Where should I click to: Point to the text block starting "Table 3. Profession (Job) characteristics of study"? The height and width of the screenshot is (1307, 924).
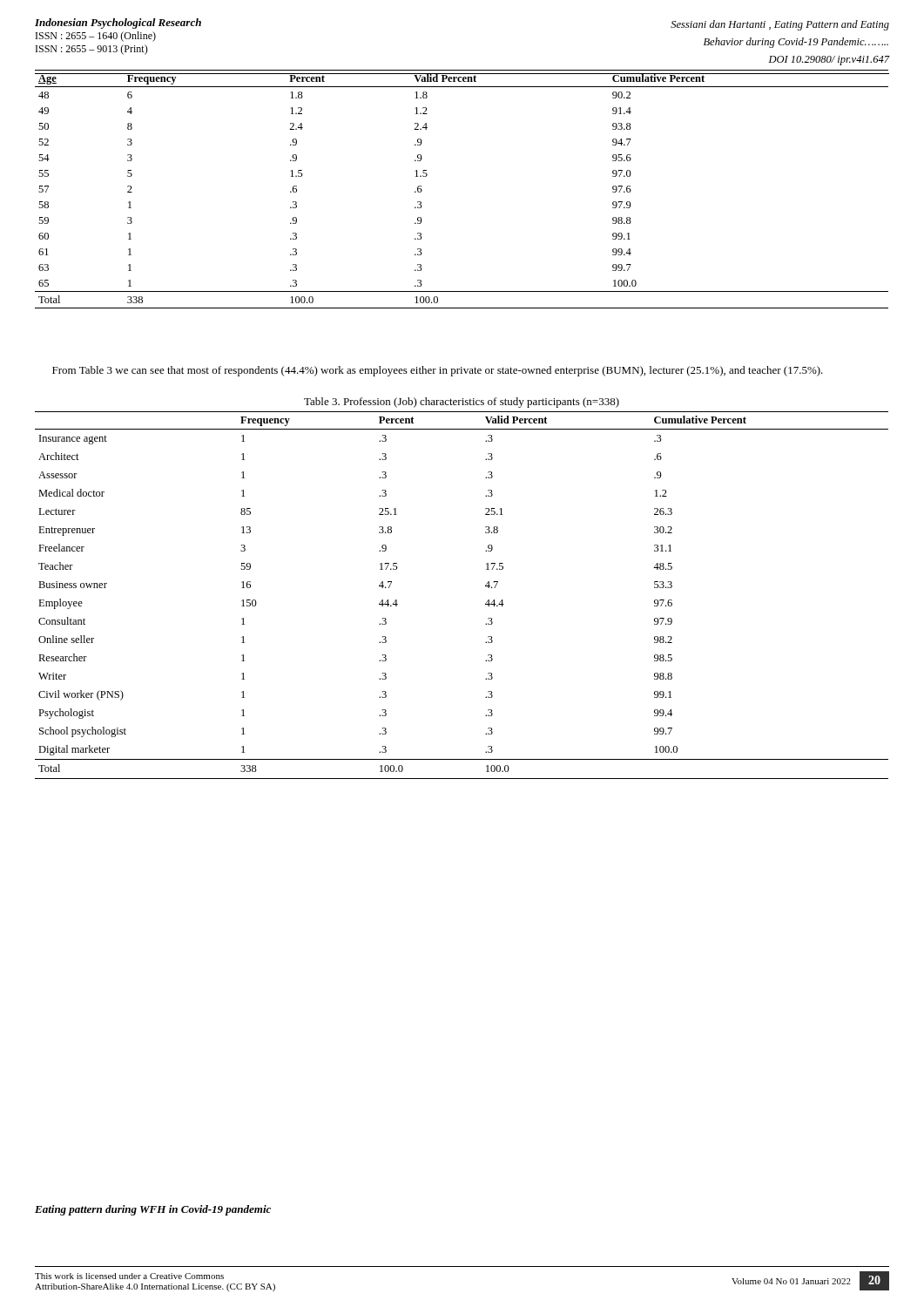(462, 401)
